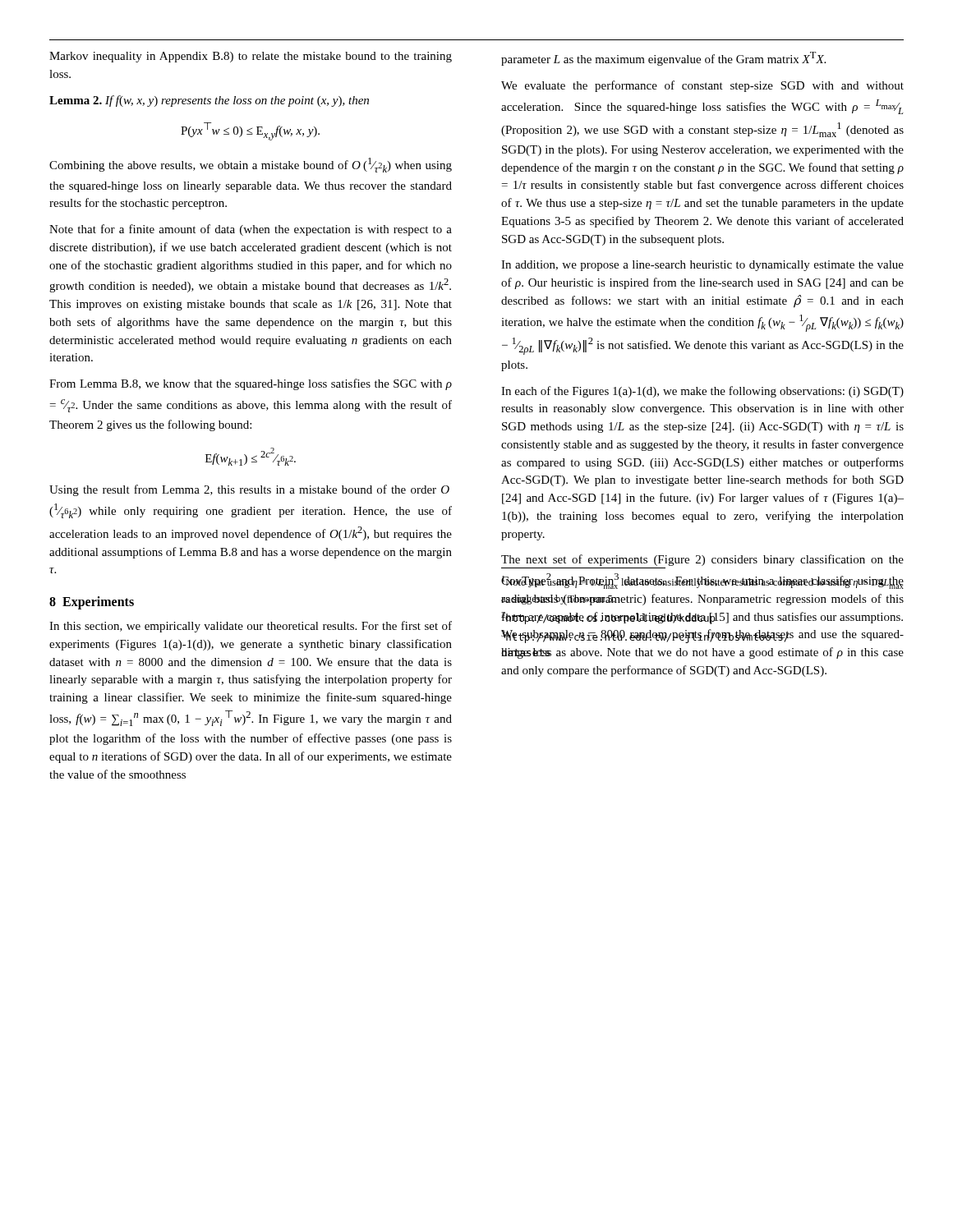Click on the text block containing "Lemma 2. If"
Image resolution: width=953 pixels, height=1232 pixels.
coord(251,100)
